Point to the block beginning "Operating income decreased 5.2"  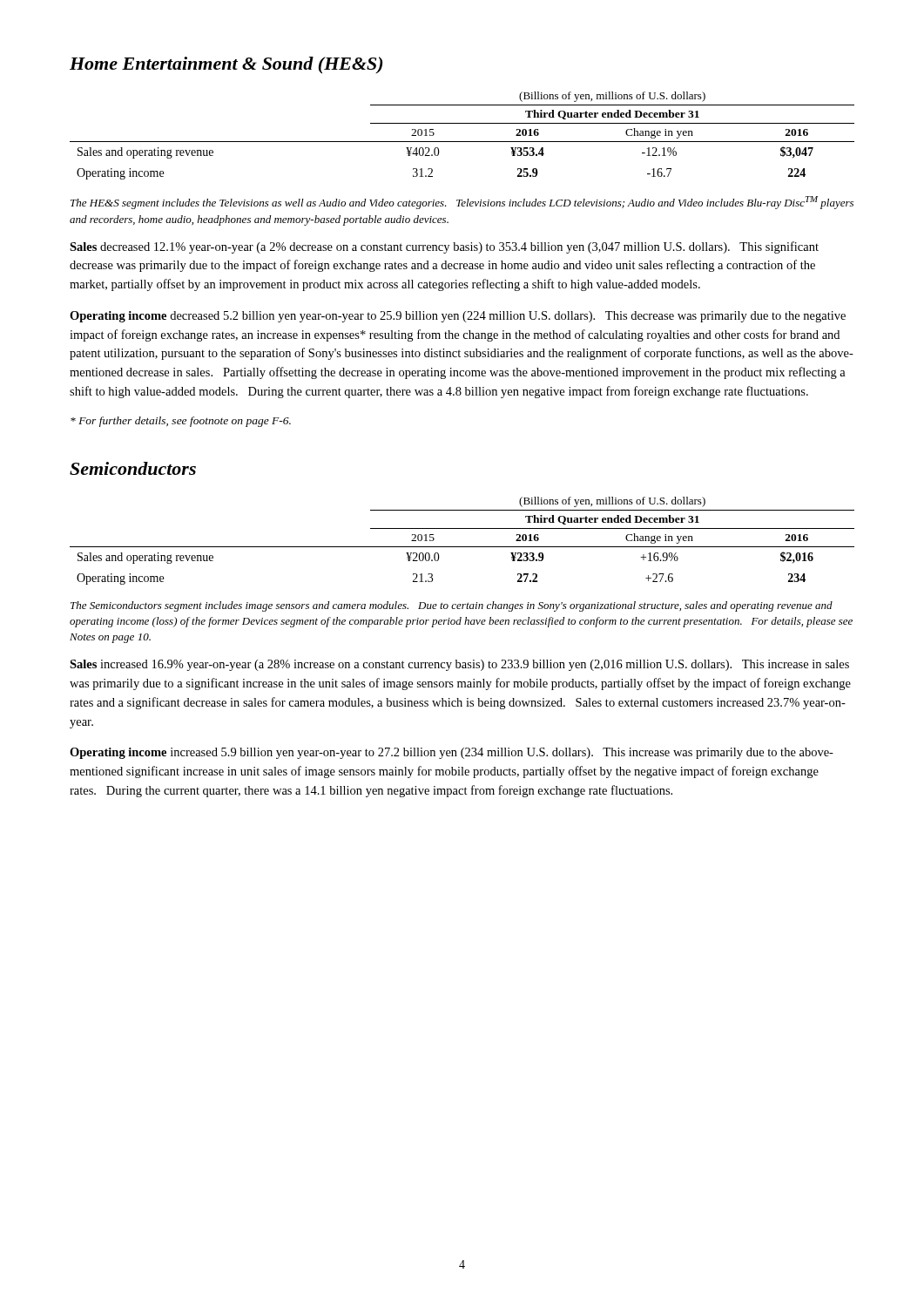pos(462,354)
